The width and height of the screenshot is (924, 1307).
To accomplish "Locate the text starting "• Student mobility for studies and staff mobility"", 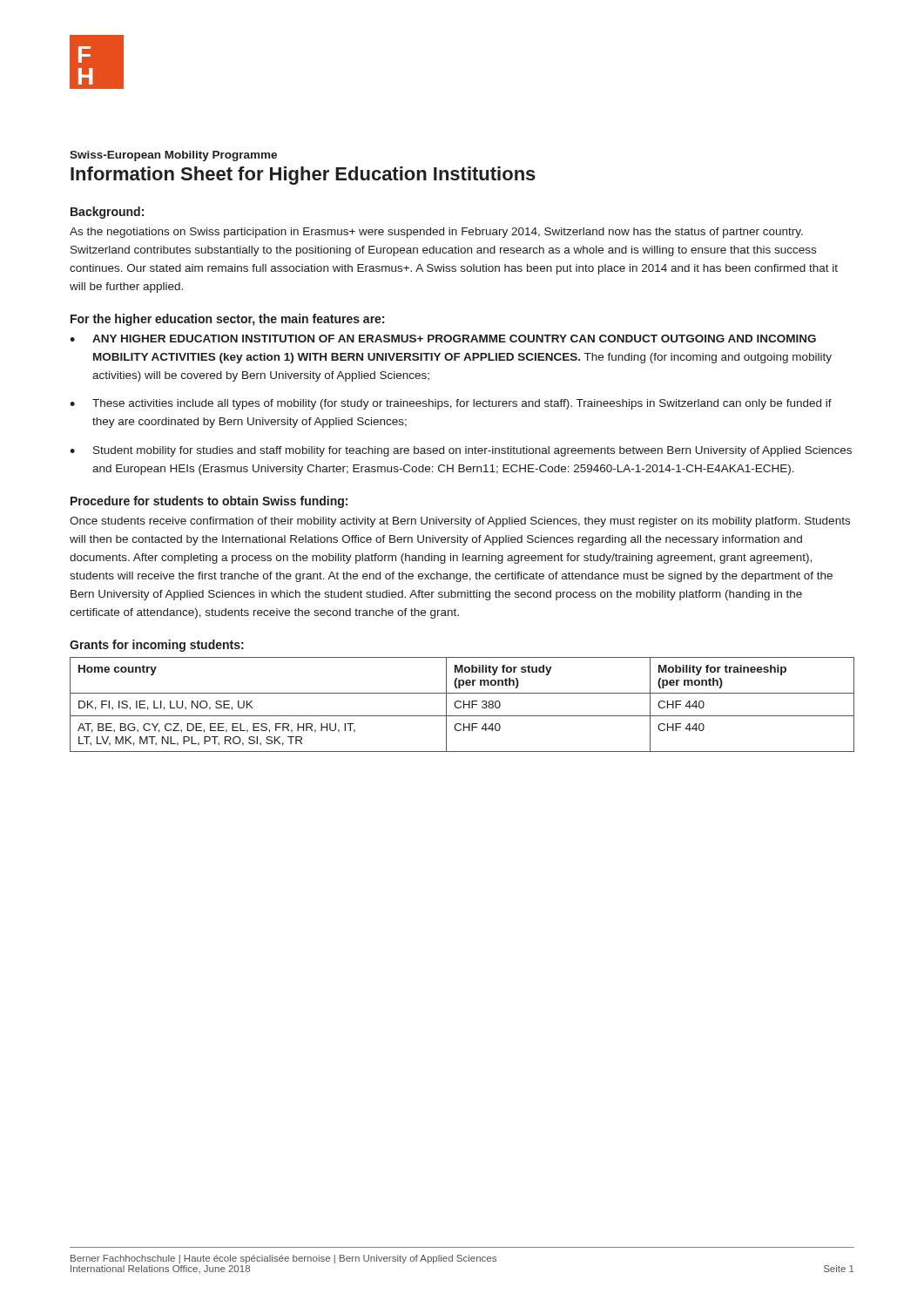I will click(x=462, y=460).
